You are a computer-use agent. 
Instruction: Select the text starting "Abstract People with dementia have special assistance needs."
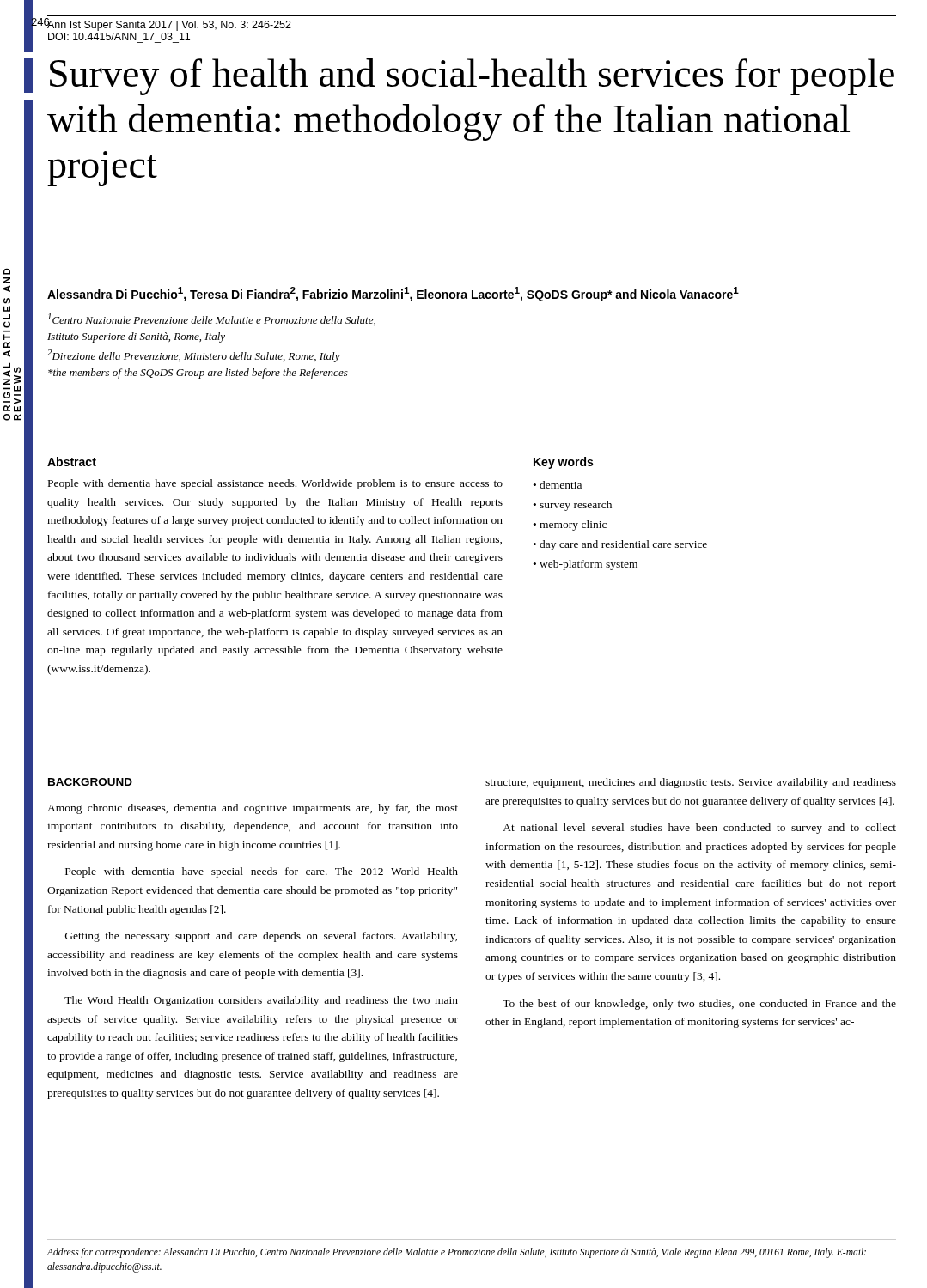point(275,567)
